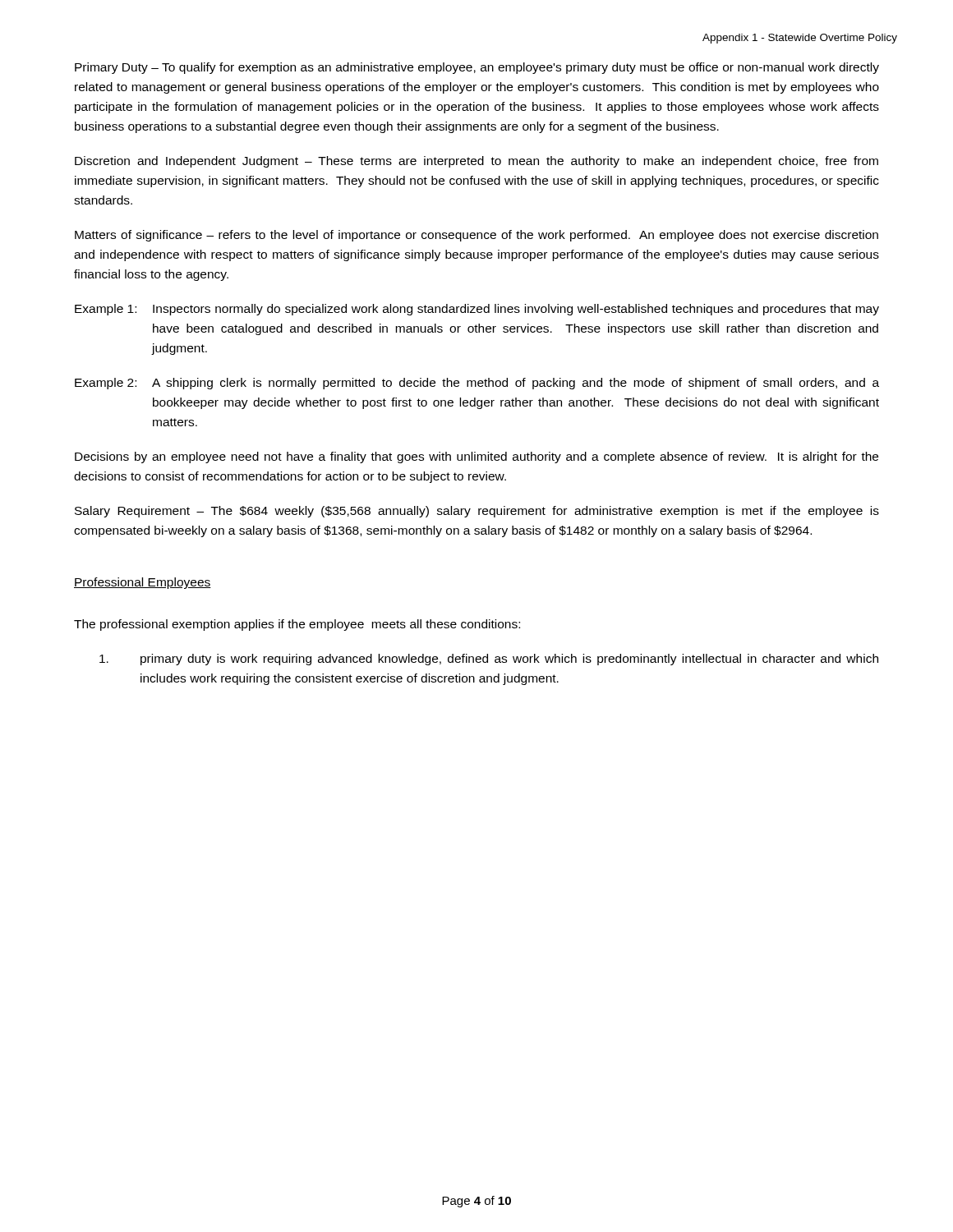
Task: Point to the region starting "Matters of significance – refers to the level"
Action: point(476,254)
